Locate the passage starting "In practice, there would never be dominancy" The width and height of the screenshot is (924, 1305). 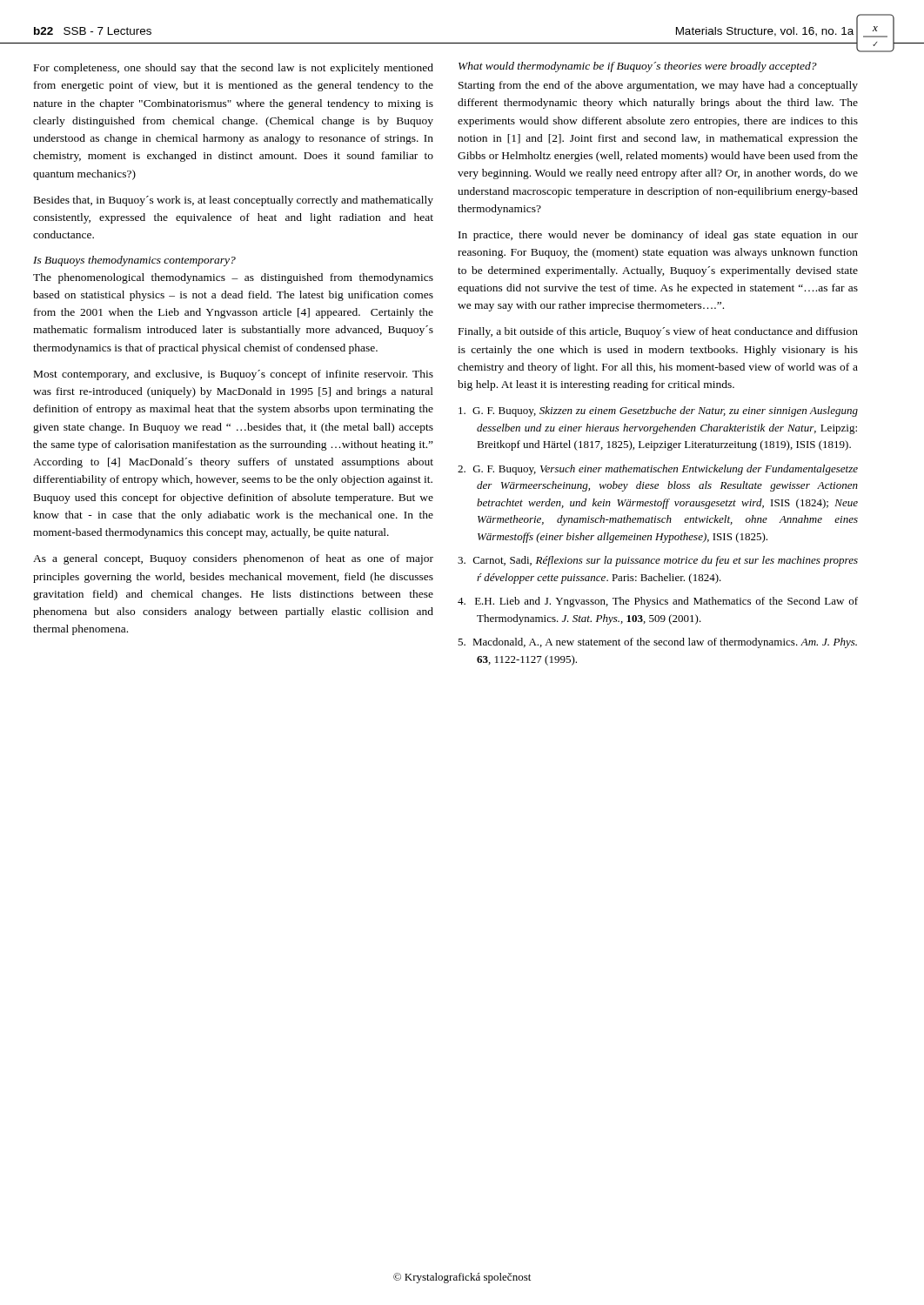[x=658, y=270]
